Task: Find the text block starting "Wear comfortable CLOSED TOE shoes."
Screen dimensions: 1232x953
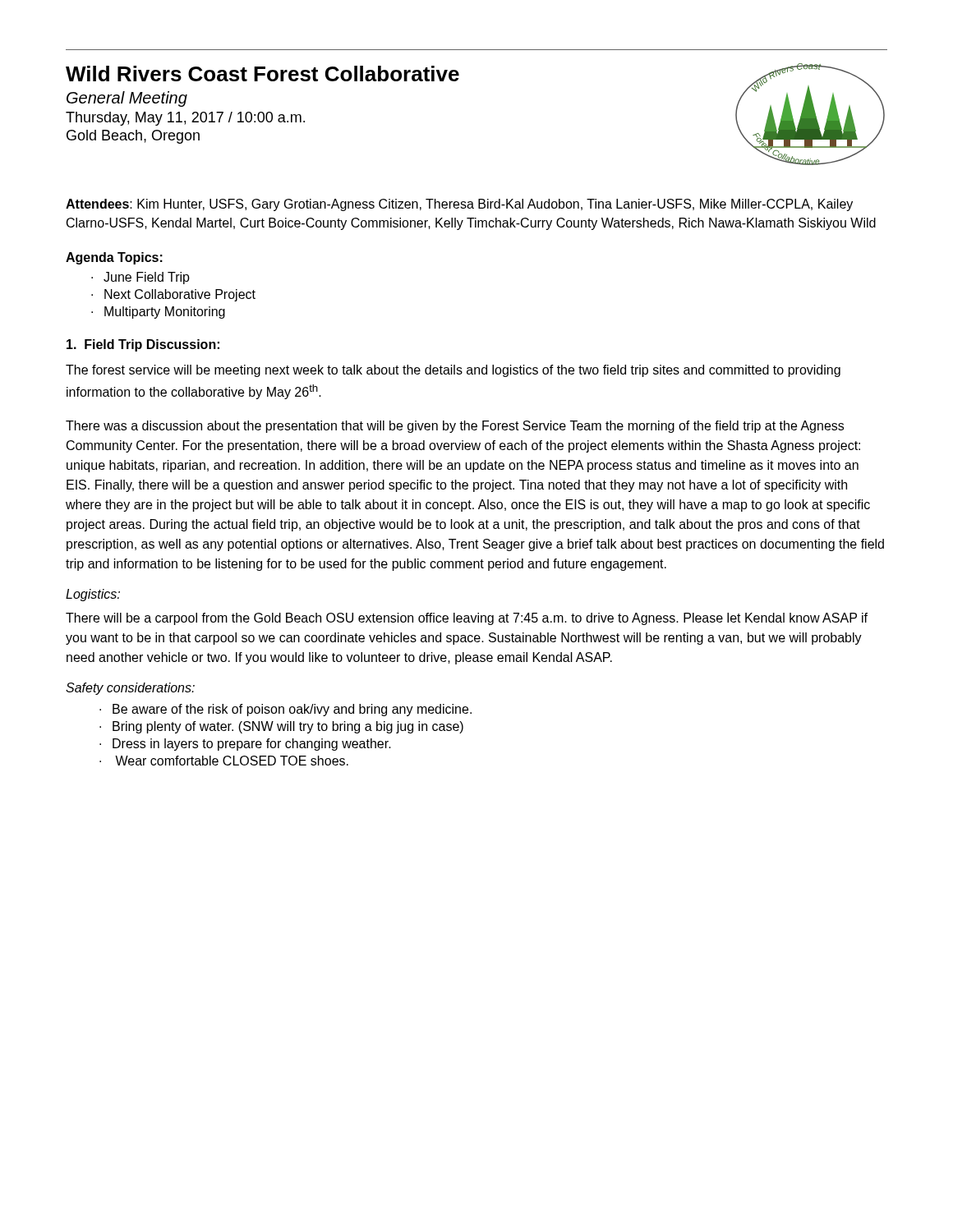Action: click(x=230, y=761)
